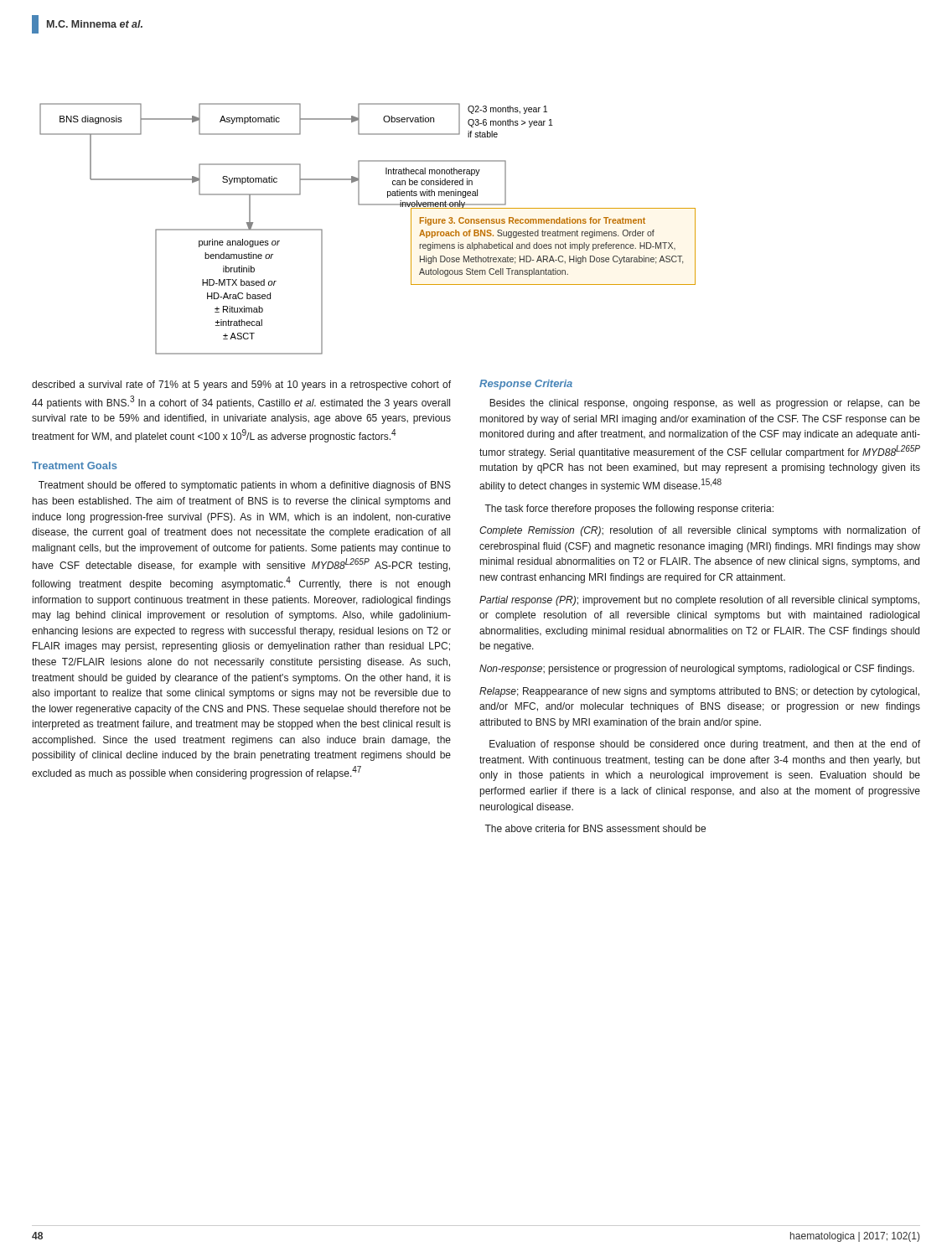This screenshot has height=1257, width=952.
Task: Select the section header that reads "Treatment Goals"
Action: (75, 466)
